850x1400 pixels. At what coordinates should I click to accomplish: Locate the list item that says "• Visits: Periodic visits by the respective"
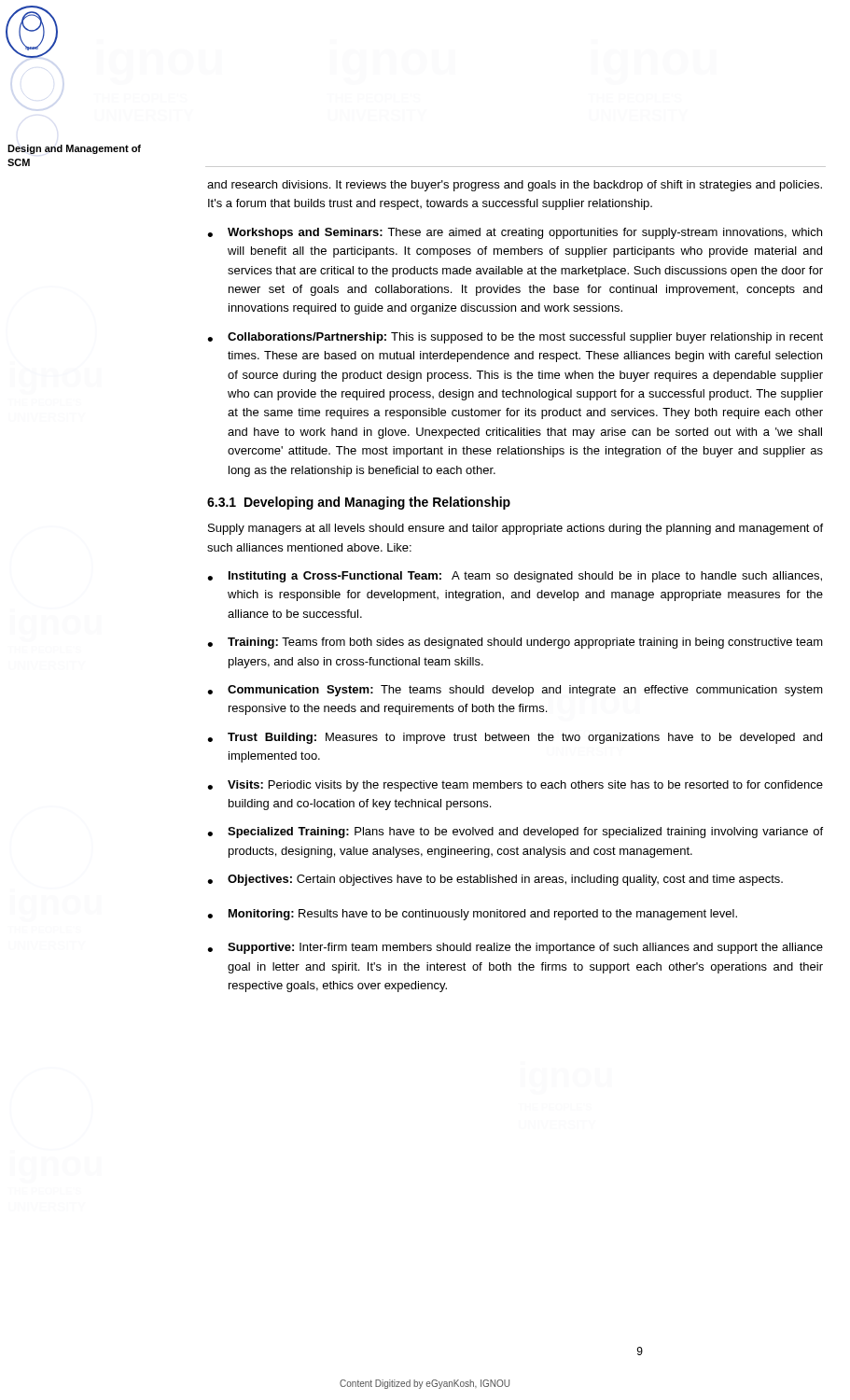click(515, 794)
